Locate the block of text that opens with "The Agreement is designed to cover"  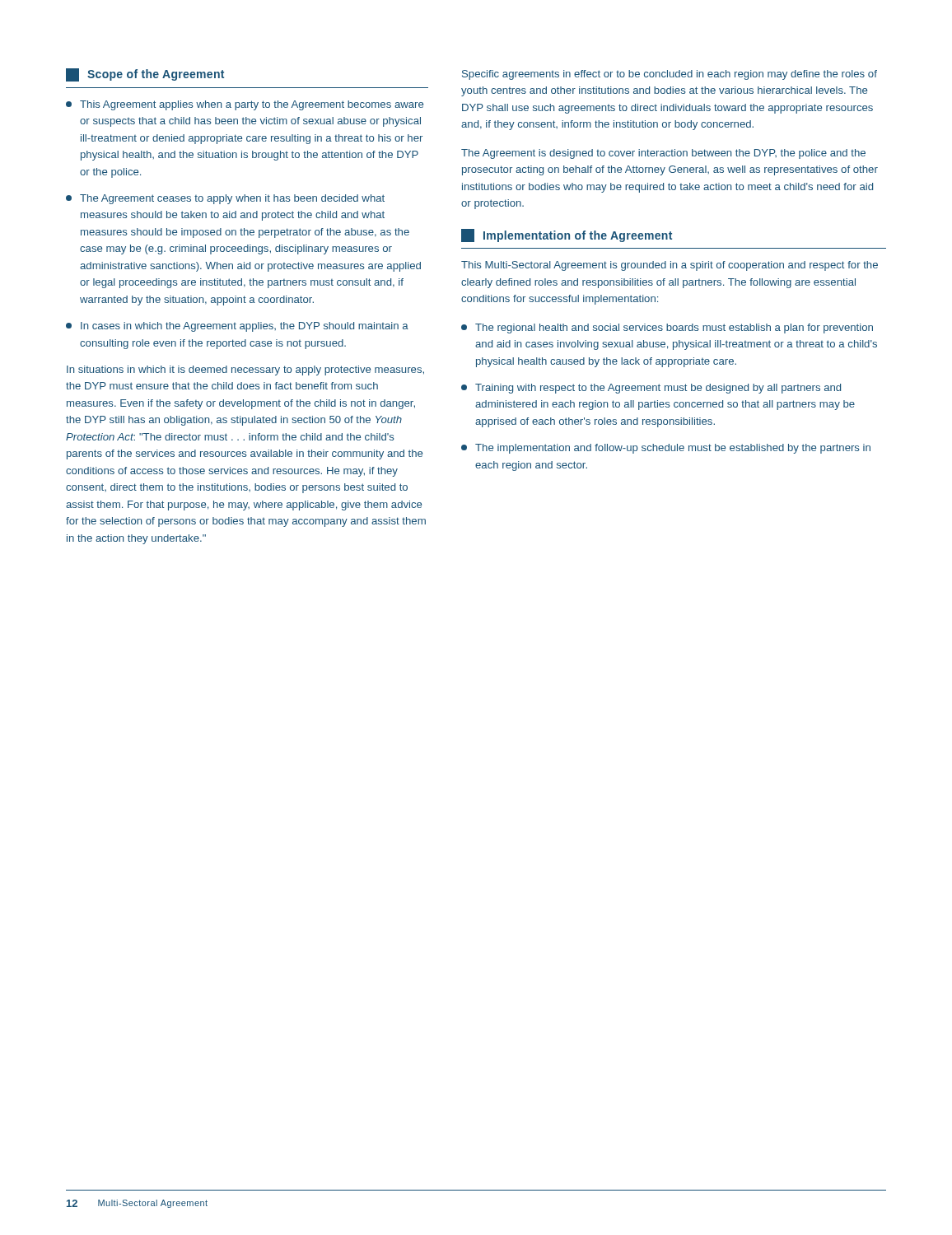(x=669, y=178)
